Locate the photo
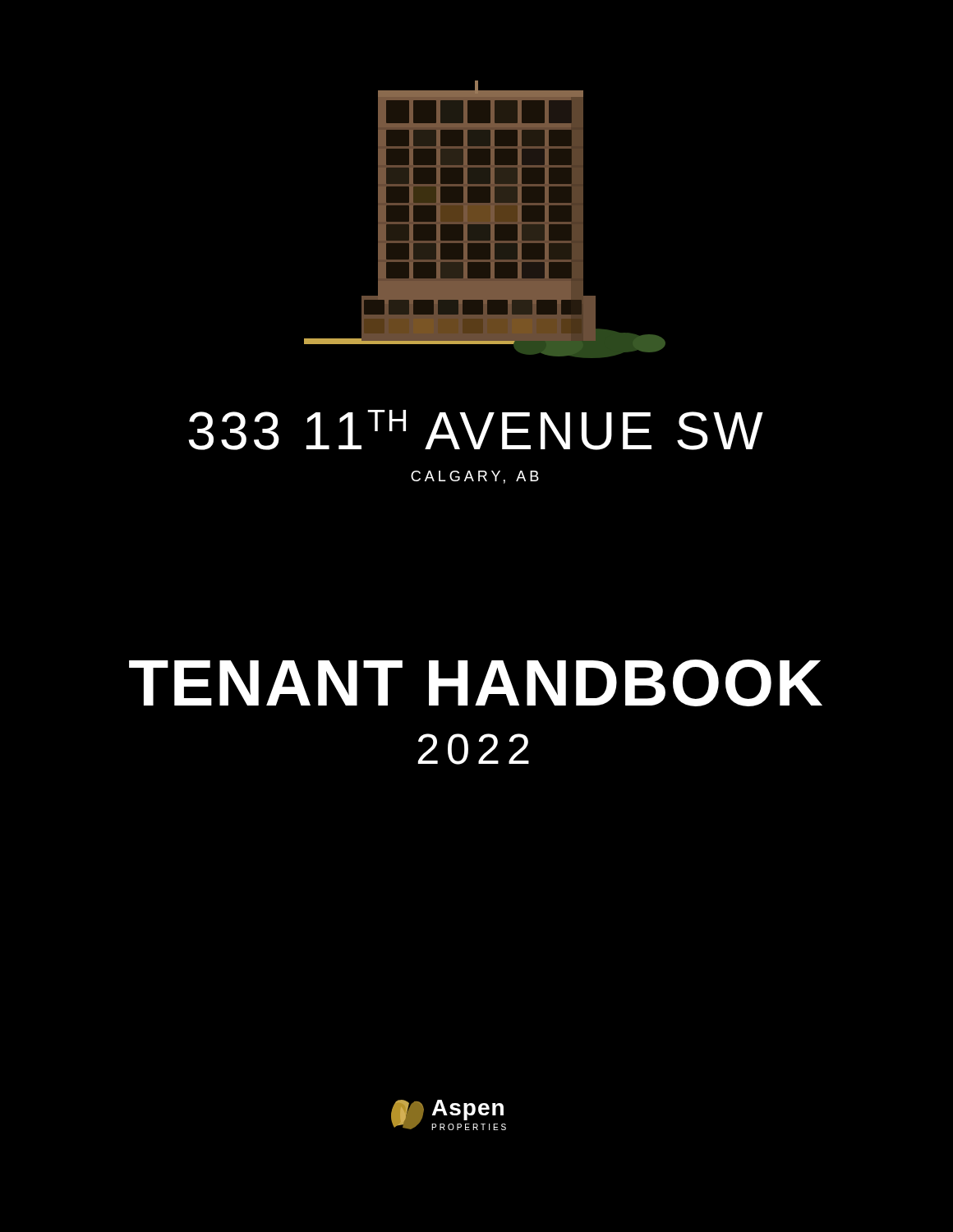 pyautogui.click(x=476, y=209)
